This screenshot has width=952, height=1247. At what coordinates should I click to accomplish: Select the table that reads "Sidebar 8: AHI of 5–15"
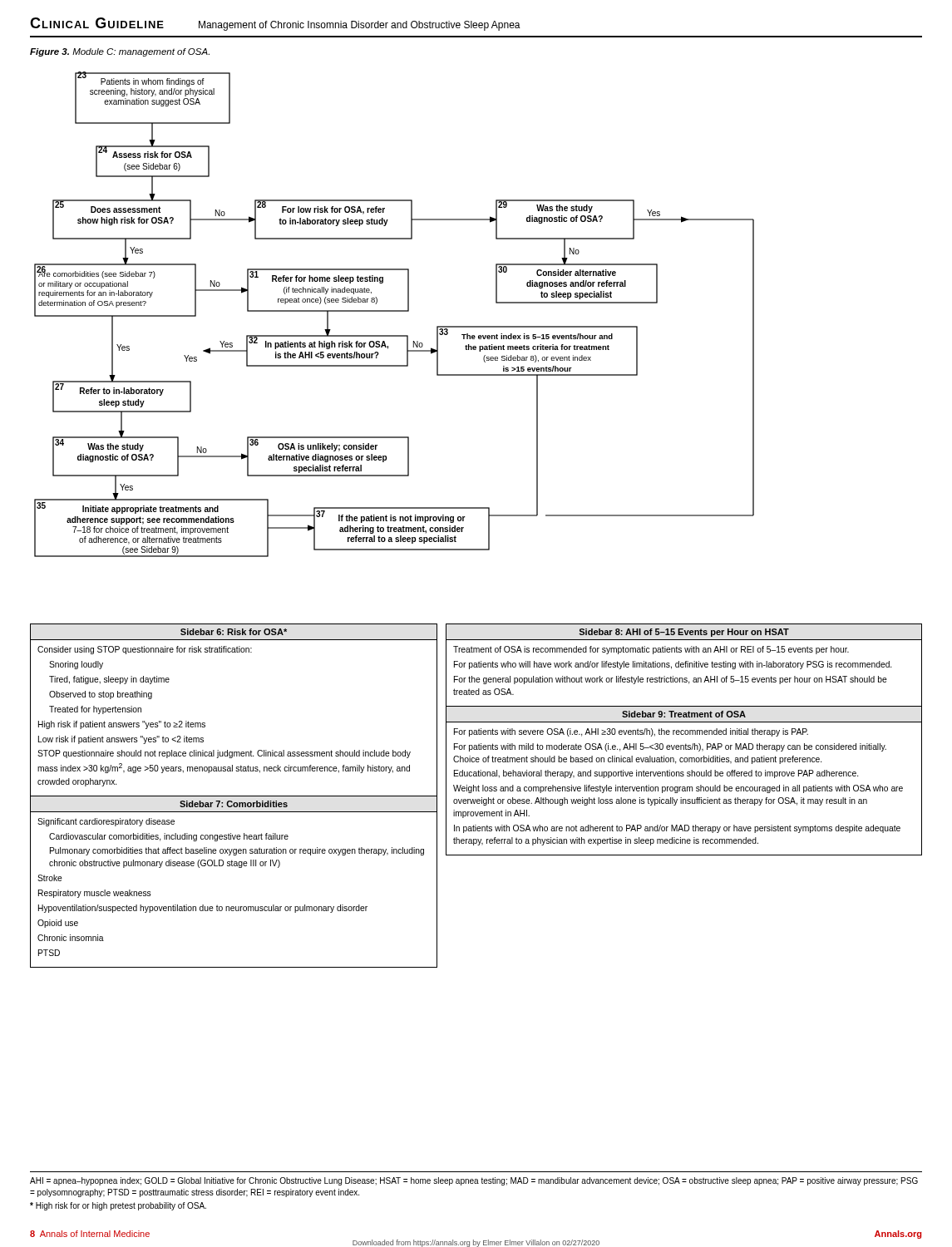click(684, 665)
